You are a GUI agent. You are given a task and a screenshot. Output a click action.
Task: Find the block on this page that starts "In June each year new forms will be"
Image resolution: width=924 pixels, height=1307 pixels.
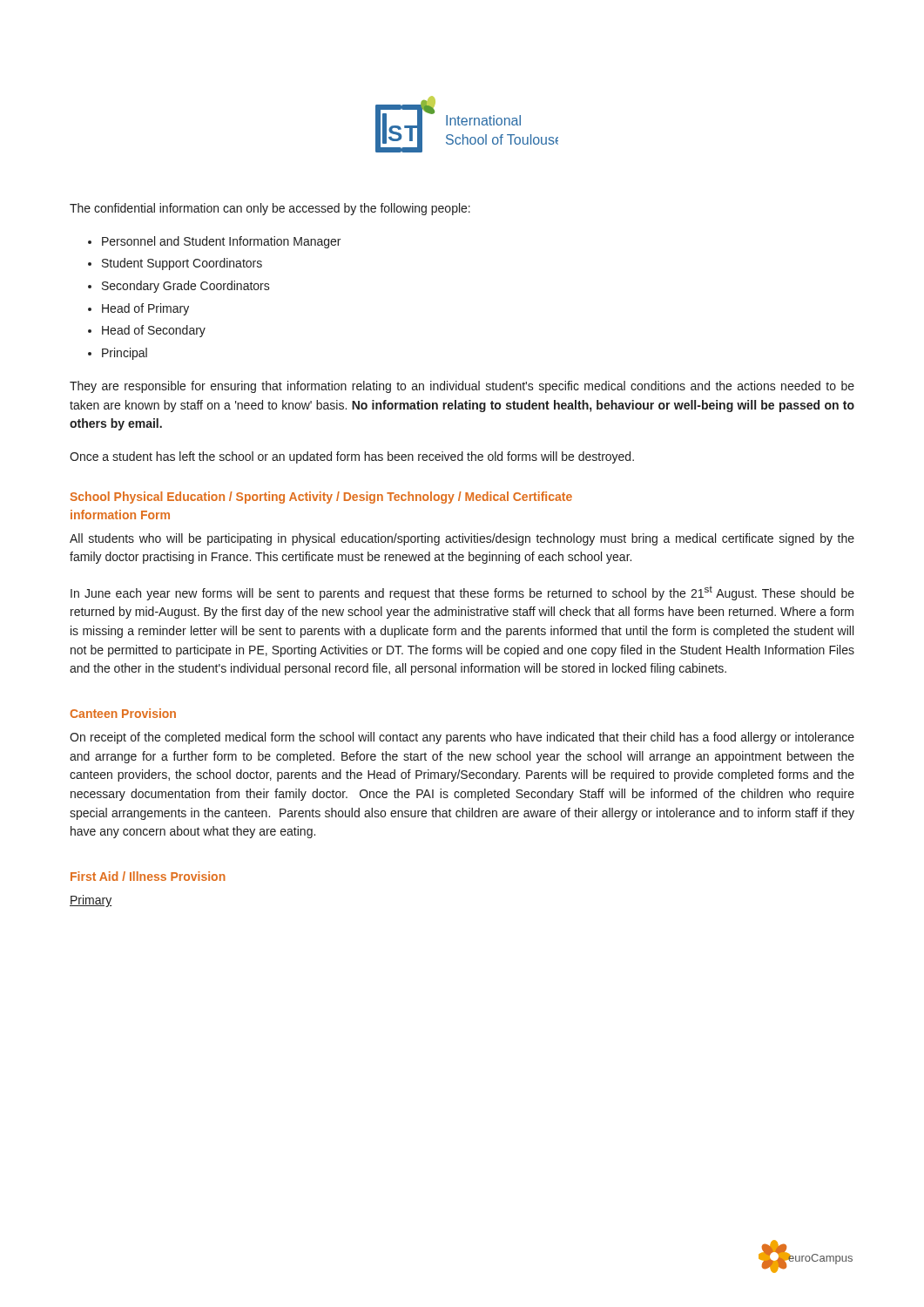coord(462,629)
